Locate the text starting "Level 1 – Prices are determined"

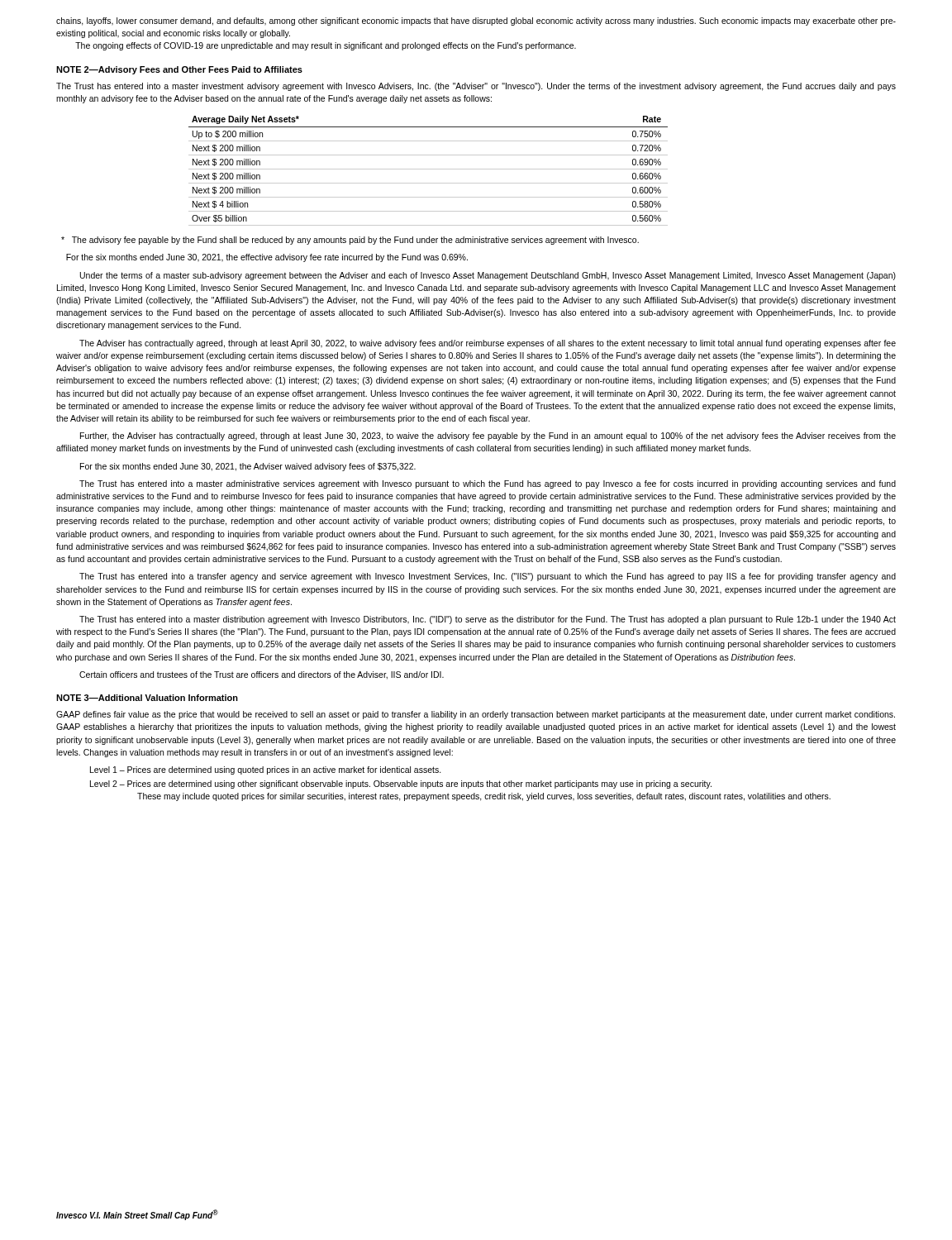(265, 770)
